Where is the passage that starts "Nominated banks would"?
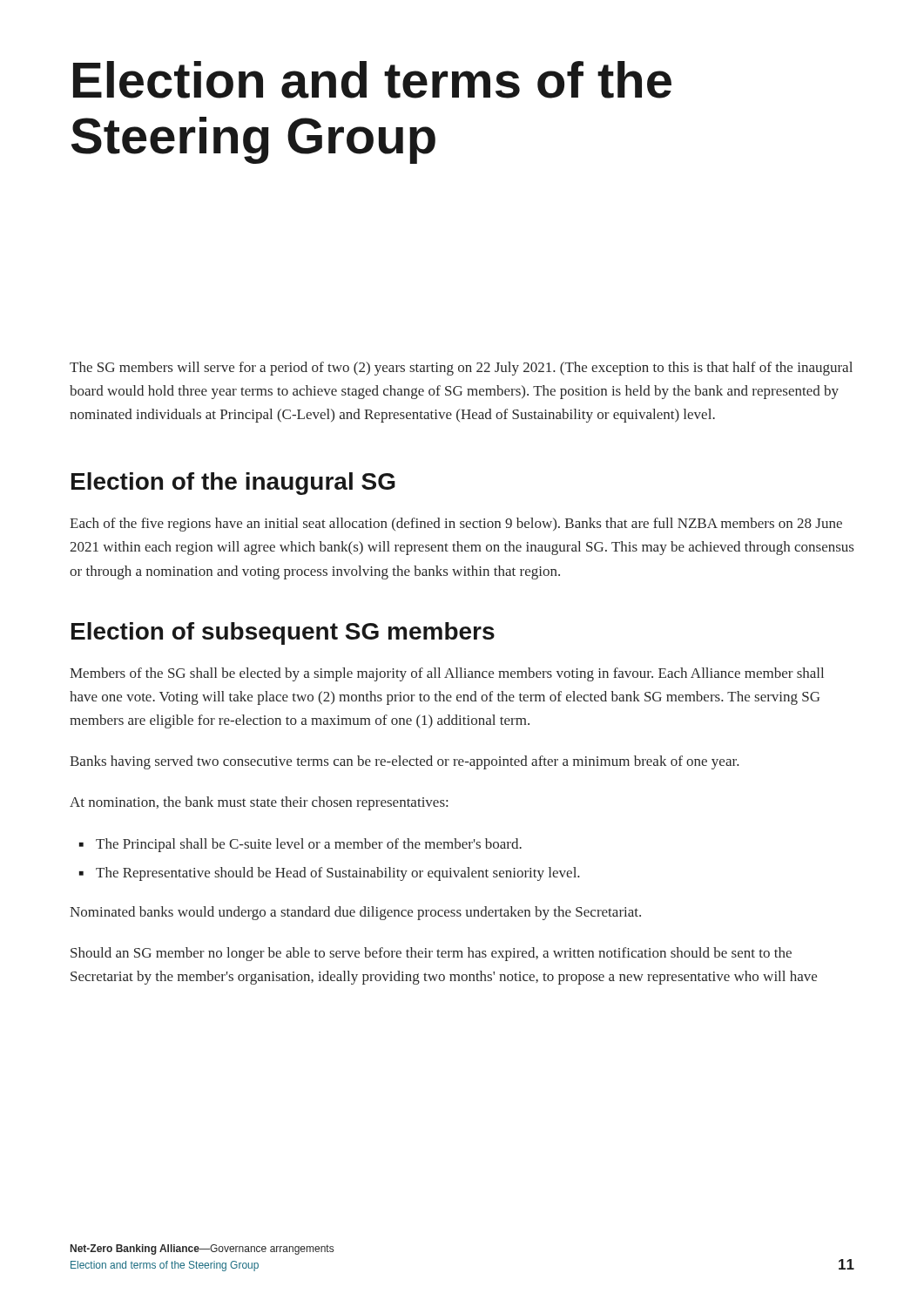 click(462, 912)
